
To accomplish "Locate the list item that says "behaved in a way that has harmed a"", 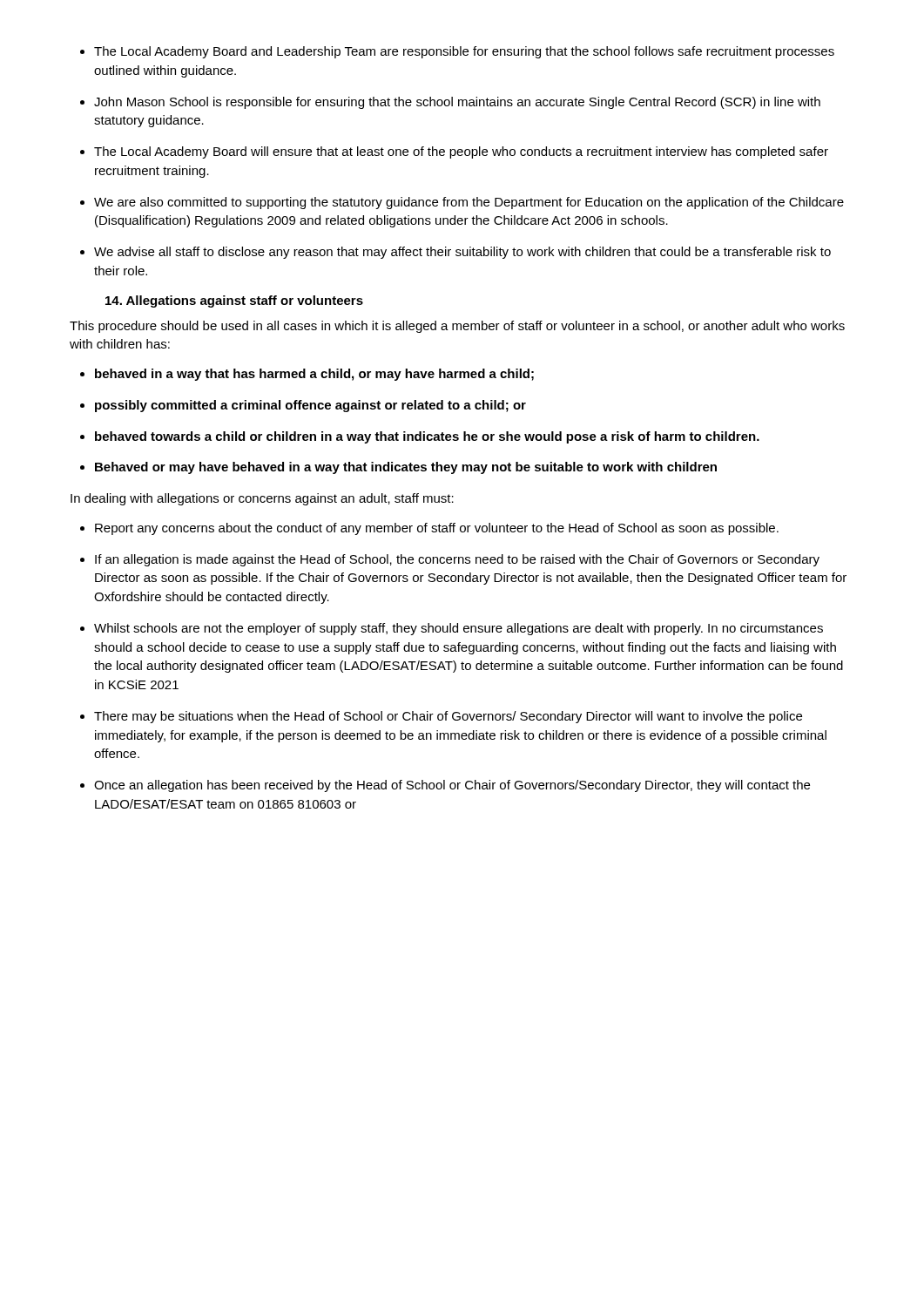I will click(x=474, y=374).
